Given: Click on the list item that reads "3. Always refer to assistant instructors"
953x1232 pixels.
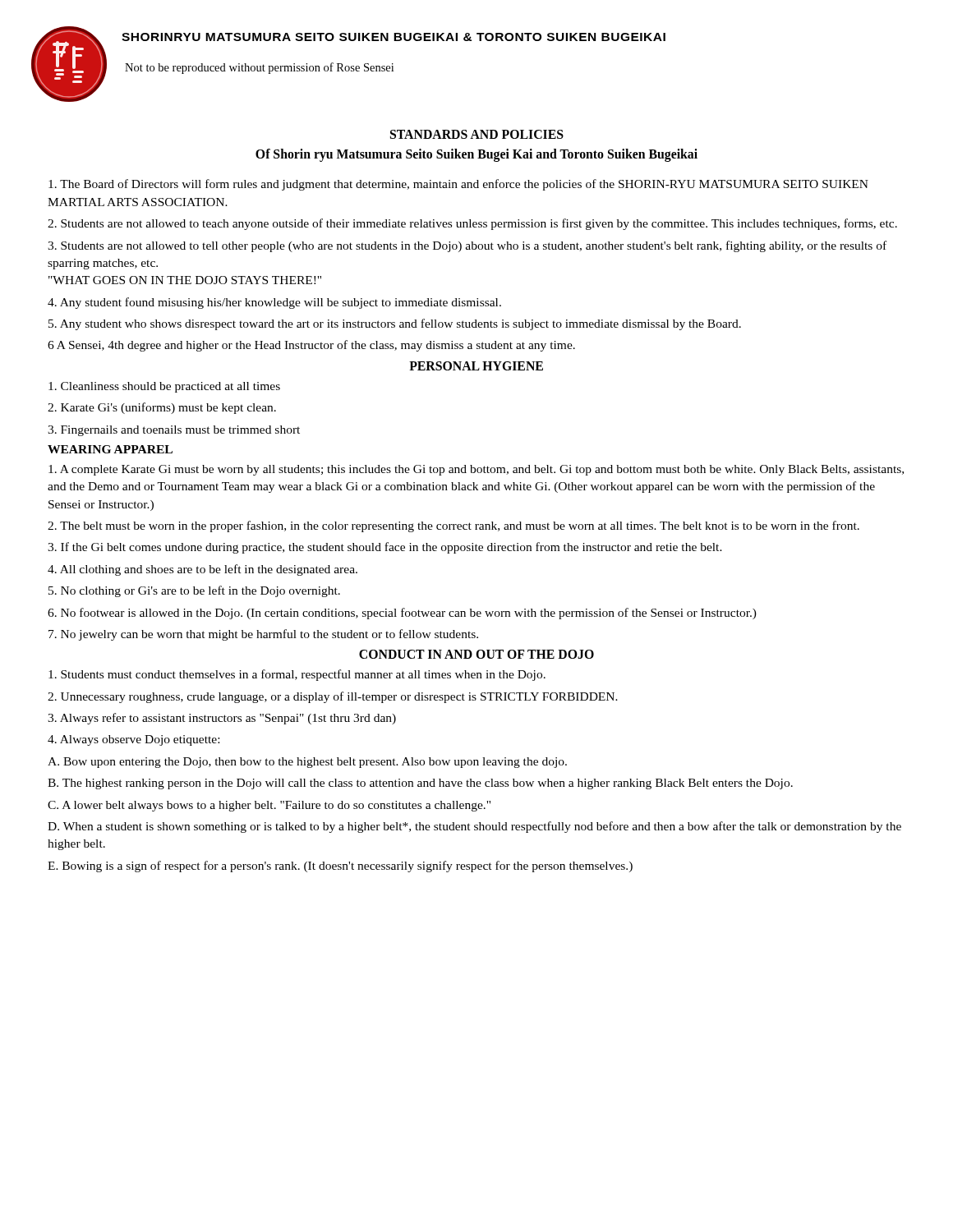Looking at the screenshot, I should click(x=222, y=717).
